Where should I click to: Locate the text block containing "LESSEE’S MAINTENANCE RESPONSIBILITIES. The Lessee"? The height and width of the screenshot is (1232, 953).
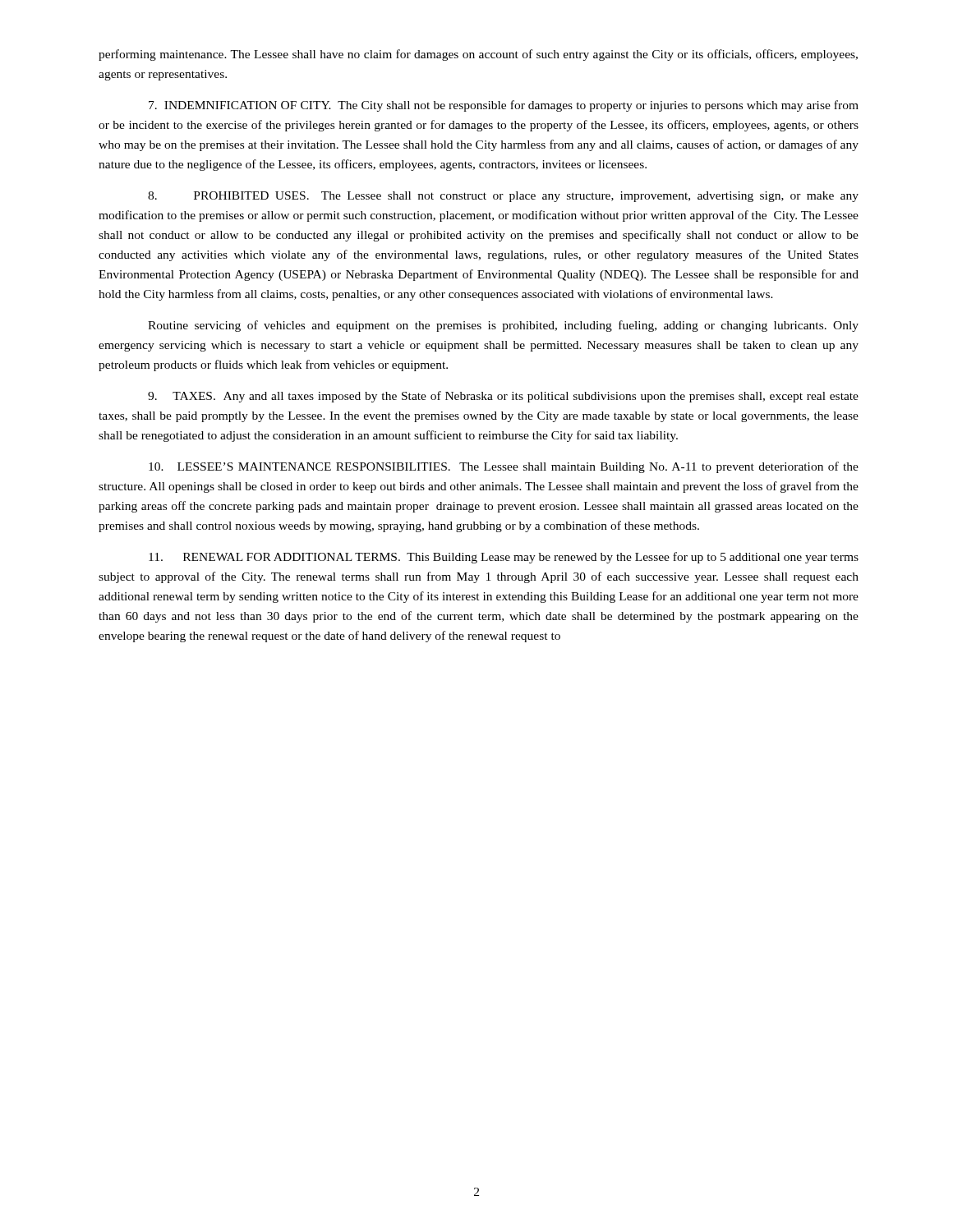pos(479,496)
